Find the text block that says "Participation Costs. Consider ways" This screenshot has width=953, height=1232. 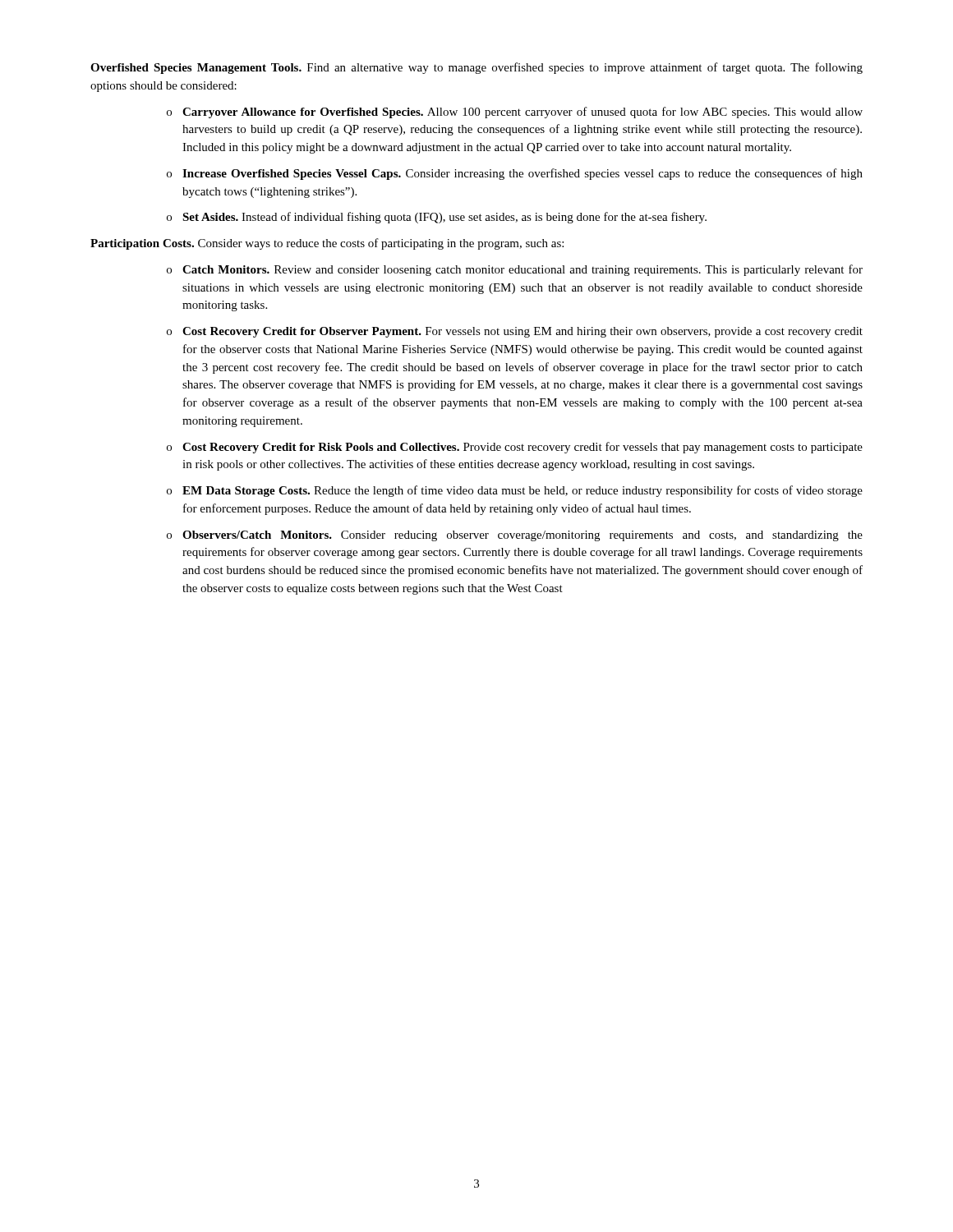tap(328, 243)
